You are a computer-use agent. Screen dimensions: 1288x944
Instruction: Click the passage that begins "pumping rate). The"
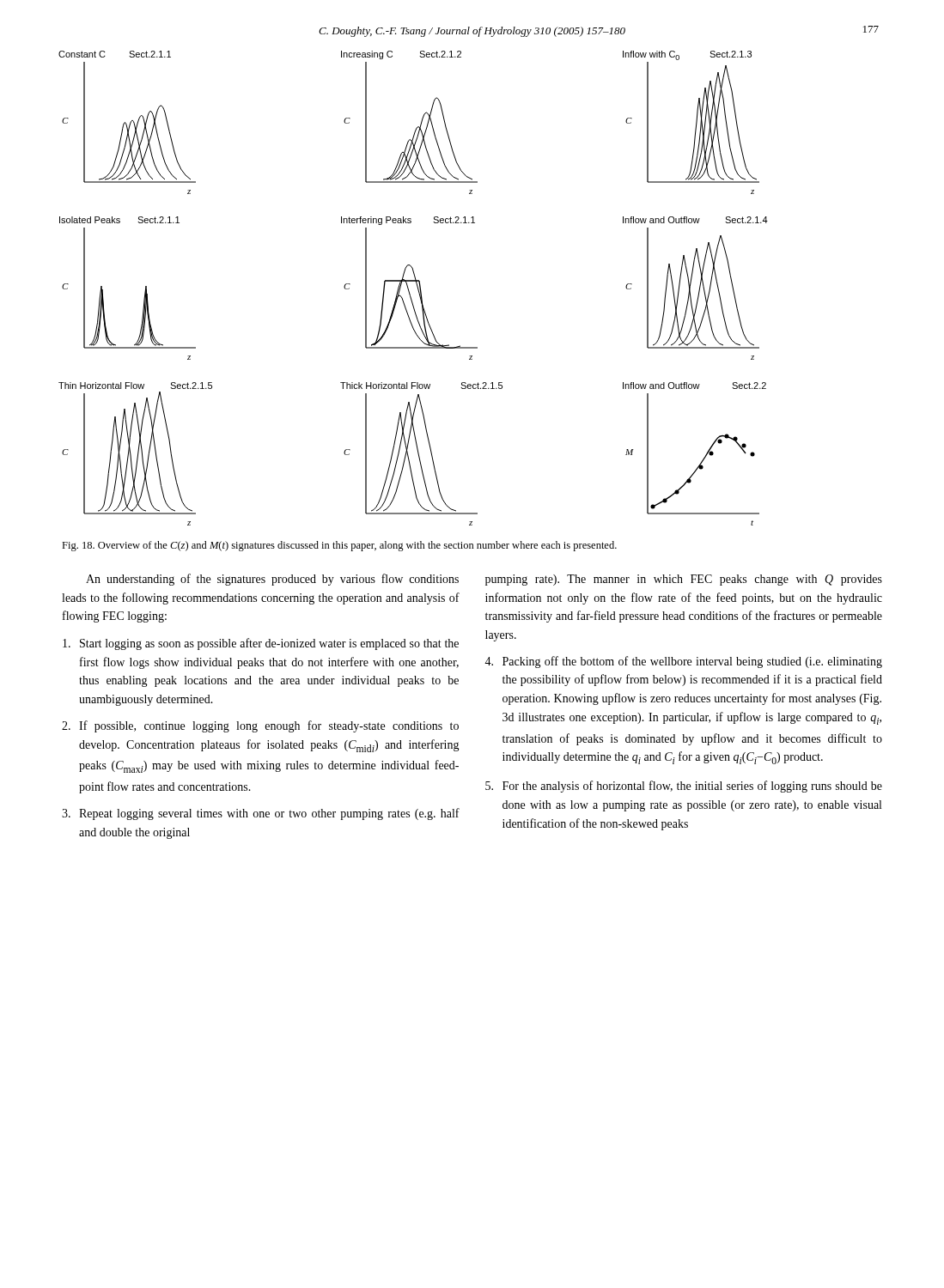[684, 607]
